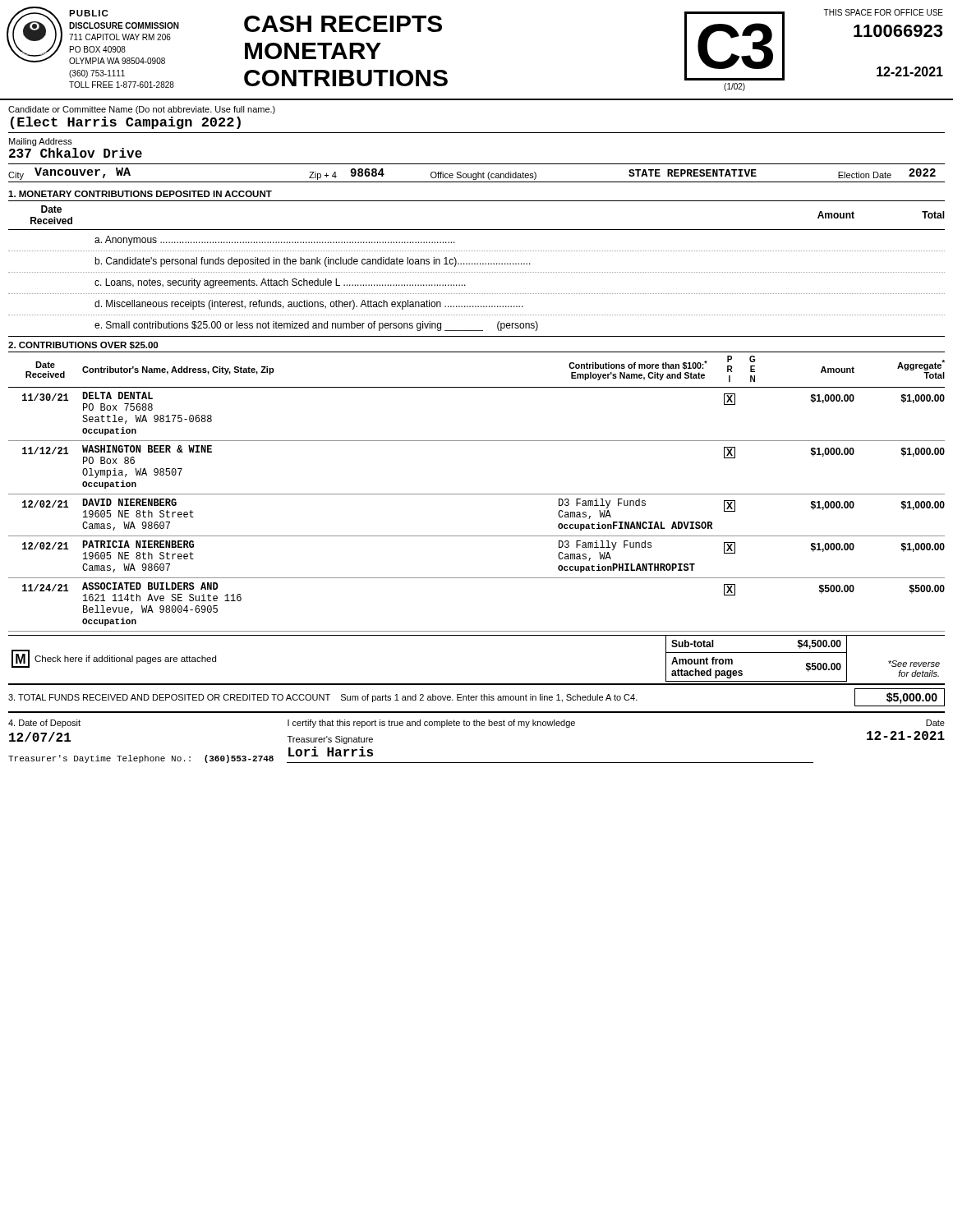Image resolution: width=953 pixels, height=1232 pixels.
Task: Find the section header containing "3. TOTAL FUNDS RECEIVED AND DEPOSITED"
Action: (476, 697)
